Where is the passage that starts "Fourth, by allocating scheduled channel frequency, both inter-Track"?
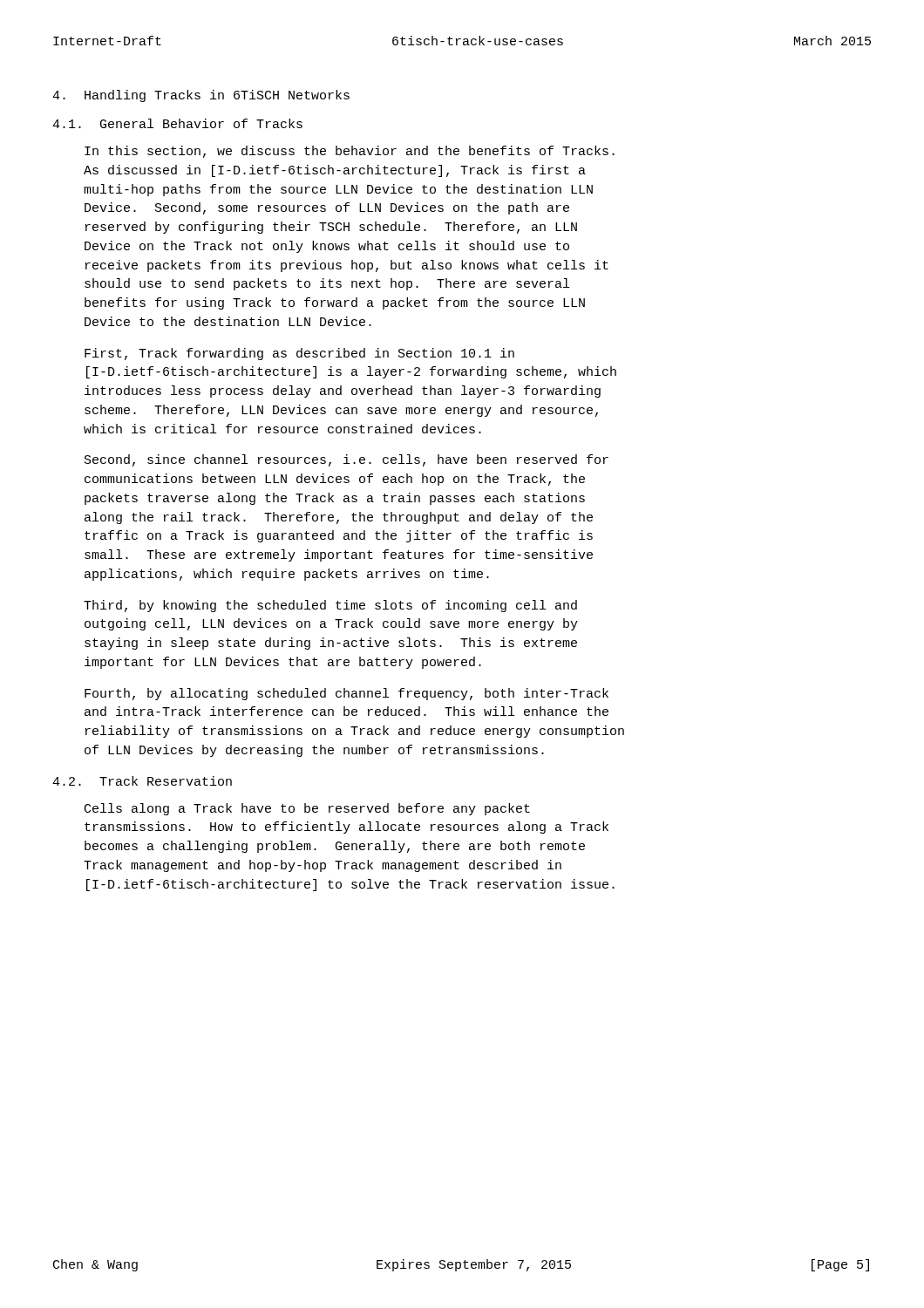Screen dimensions: 1308x924 click(x=354, y=723)
